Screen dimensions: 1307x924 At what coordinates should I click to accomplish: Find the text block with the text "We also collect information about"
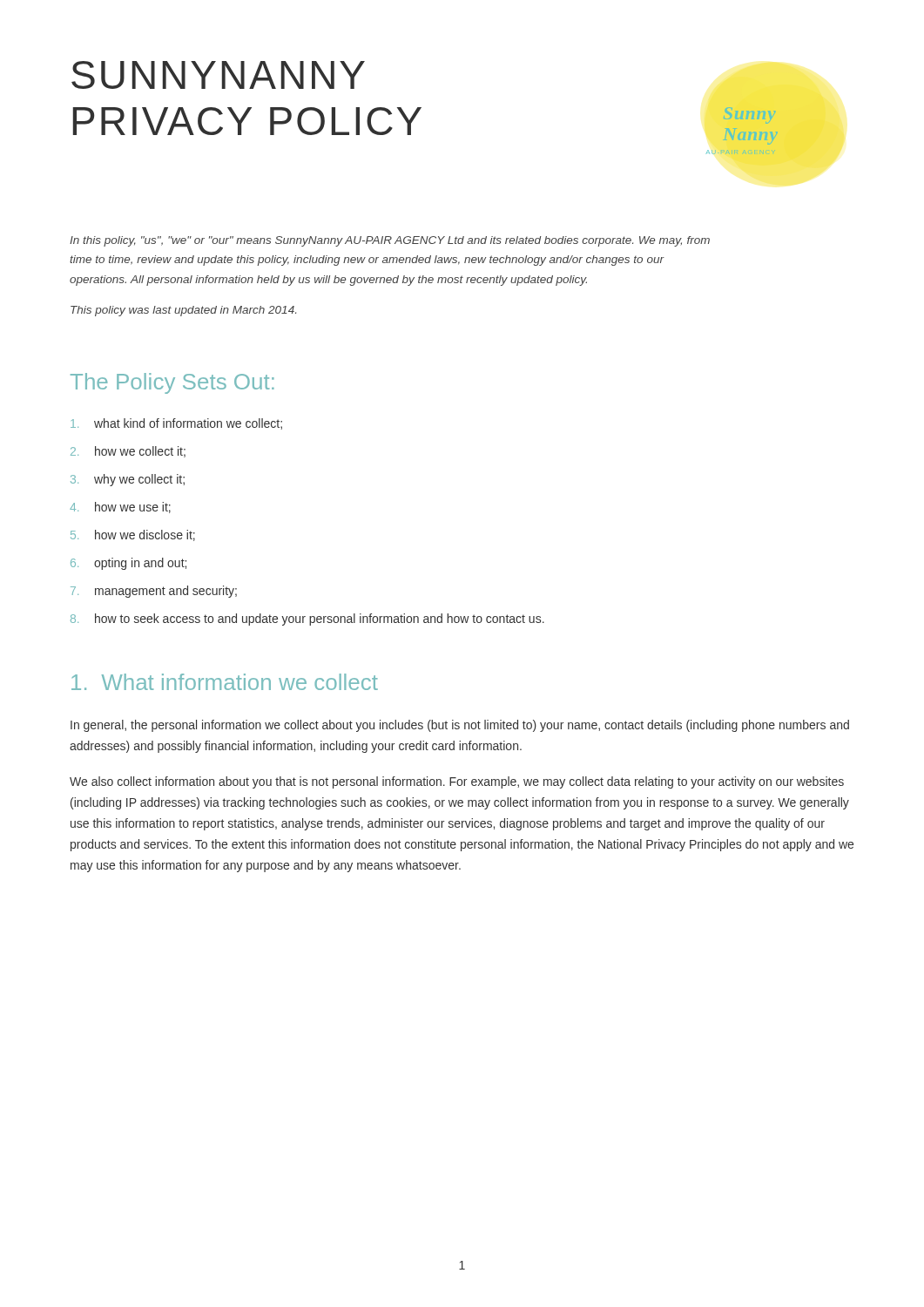462,823
